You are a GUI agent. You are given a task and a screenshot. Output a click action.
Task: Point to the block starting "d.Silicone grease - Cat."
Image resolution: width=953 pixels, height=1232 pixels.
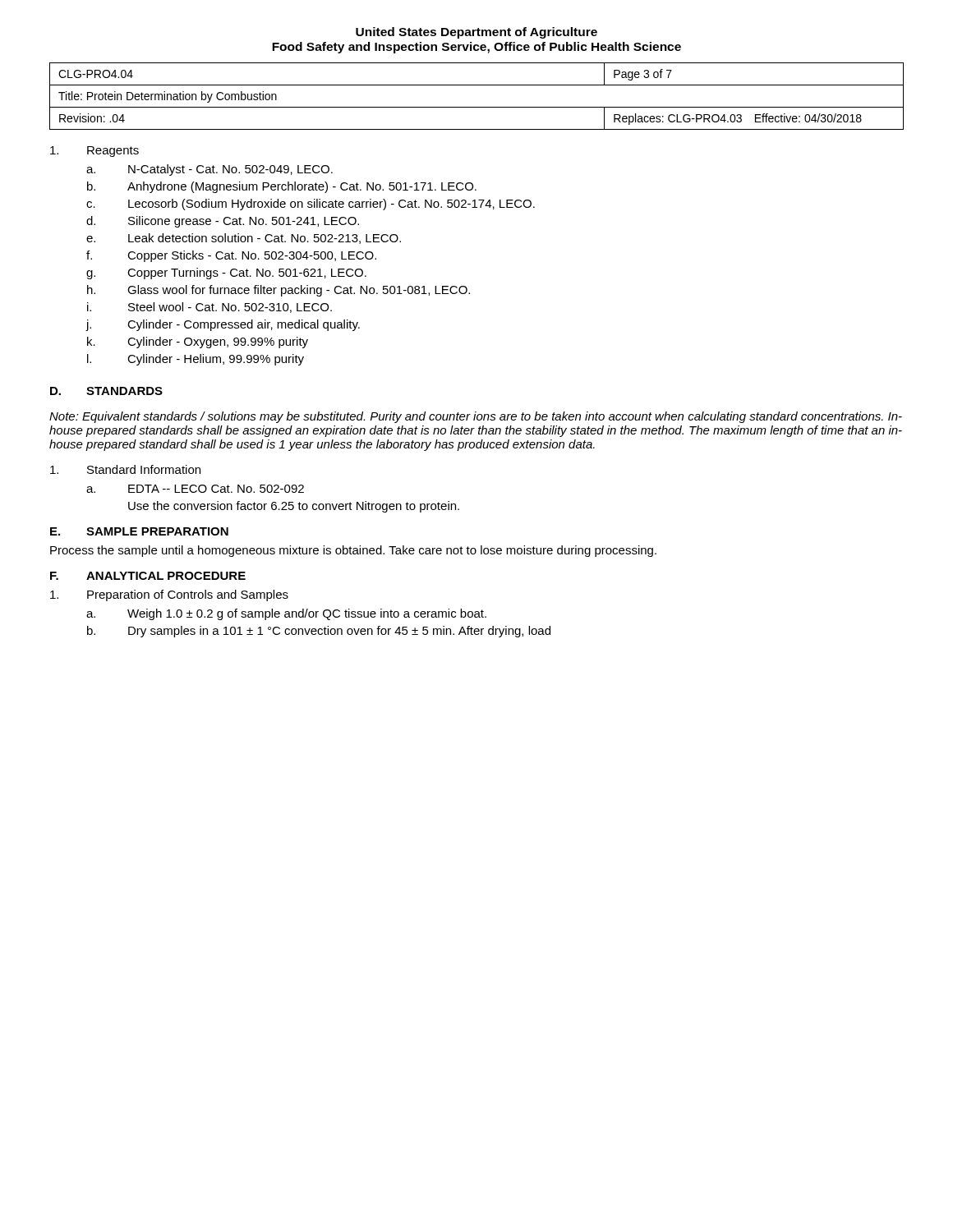pyautogui.click(x=223, y=222)
